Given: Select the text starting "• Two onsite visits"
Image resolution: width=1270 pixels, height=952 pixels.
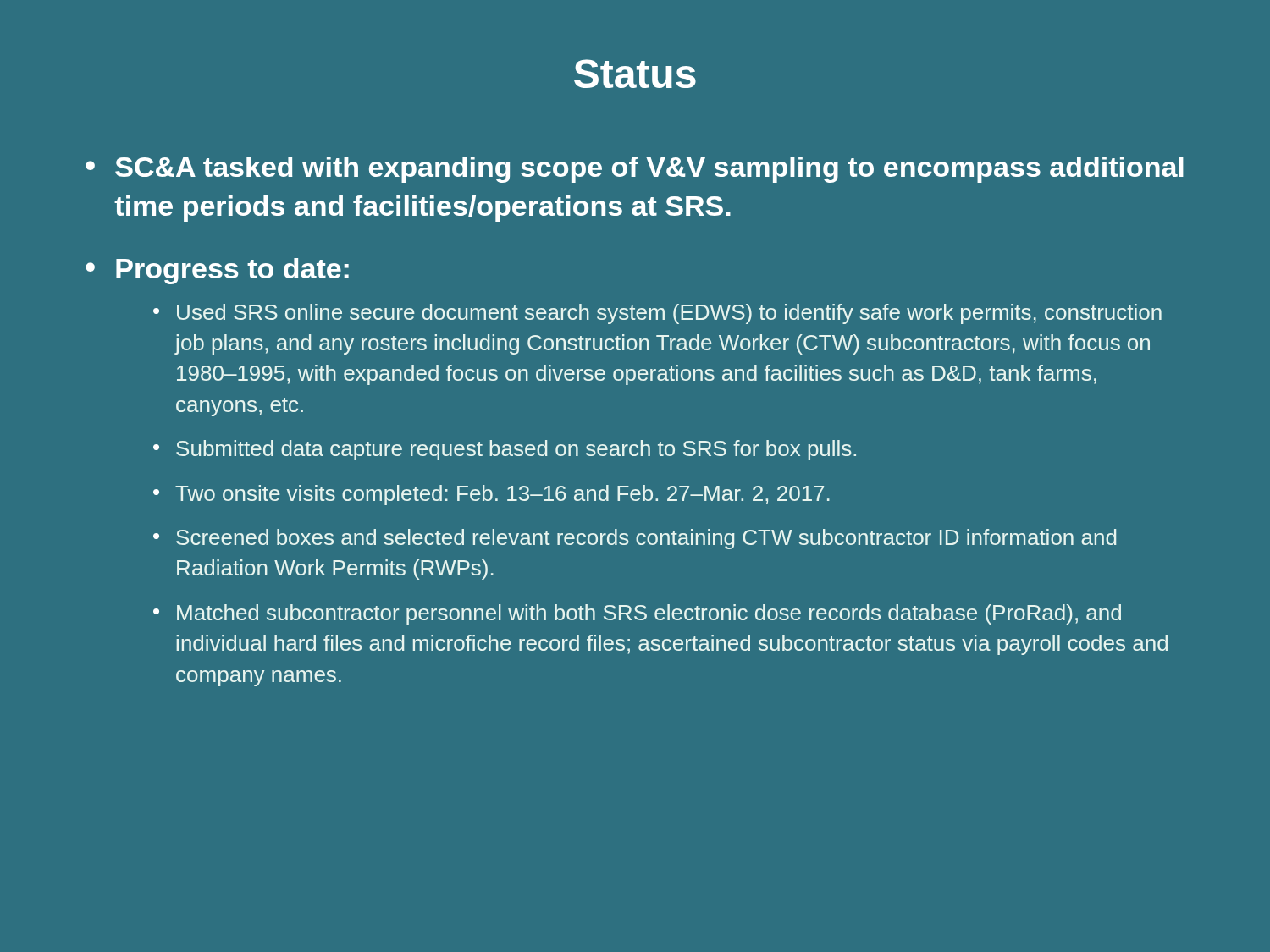Looking at the screenshot, I should (x=492, y=493).
